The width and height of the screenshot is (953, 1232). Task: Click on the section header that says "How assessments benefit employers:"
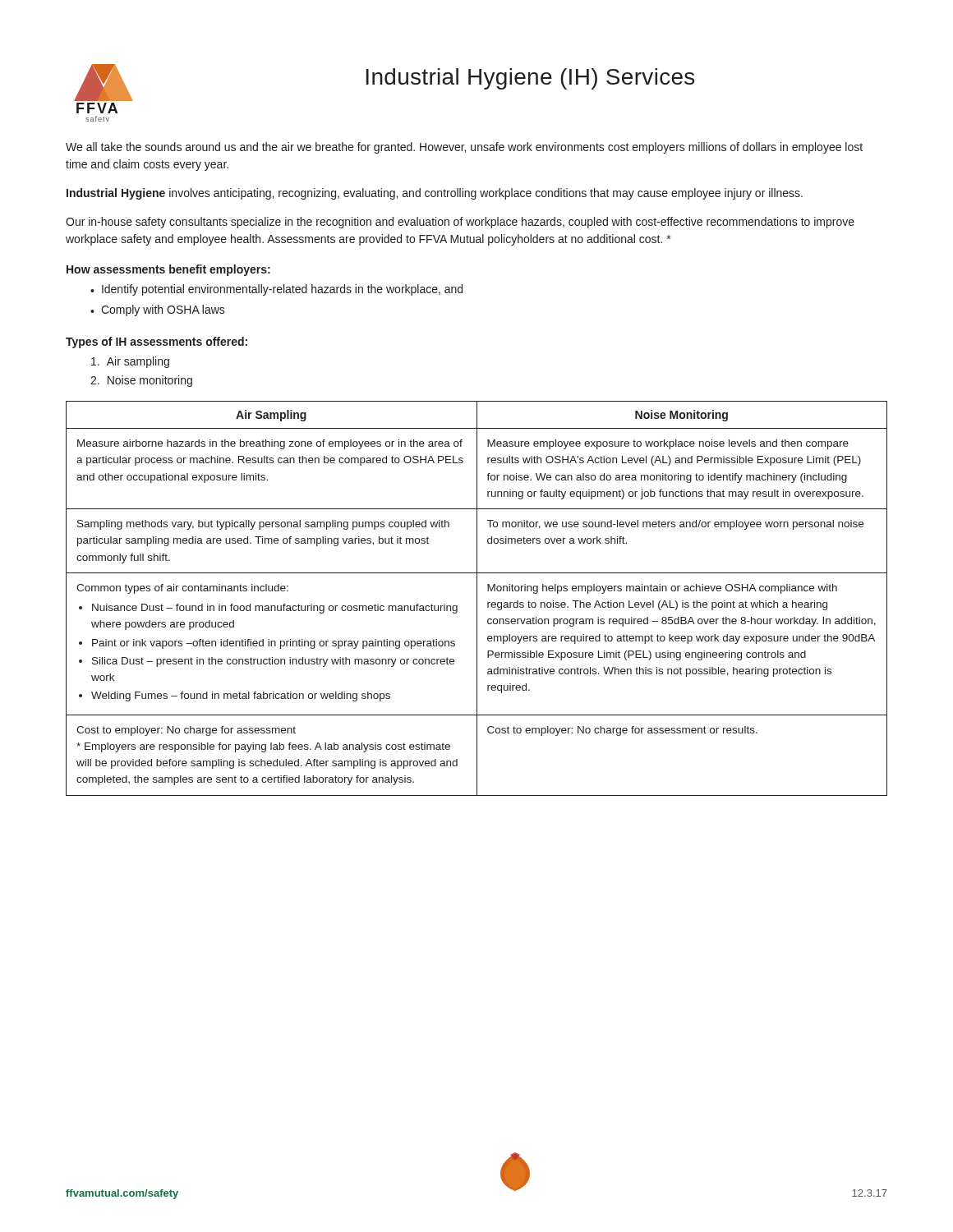click(x=168, y=269)
